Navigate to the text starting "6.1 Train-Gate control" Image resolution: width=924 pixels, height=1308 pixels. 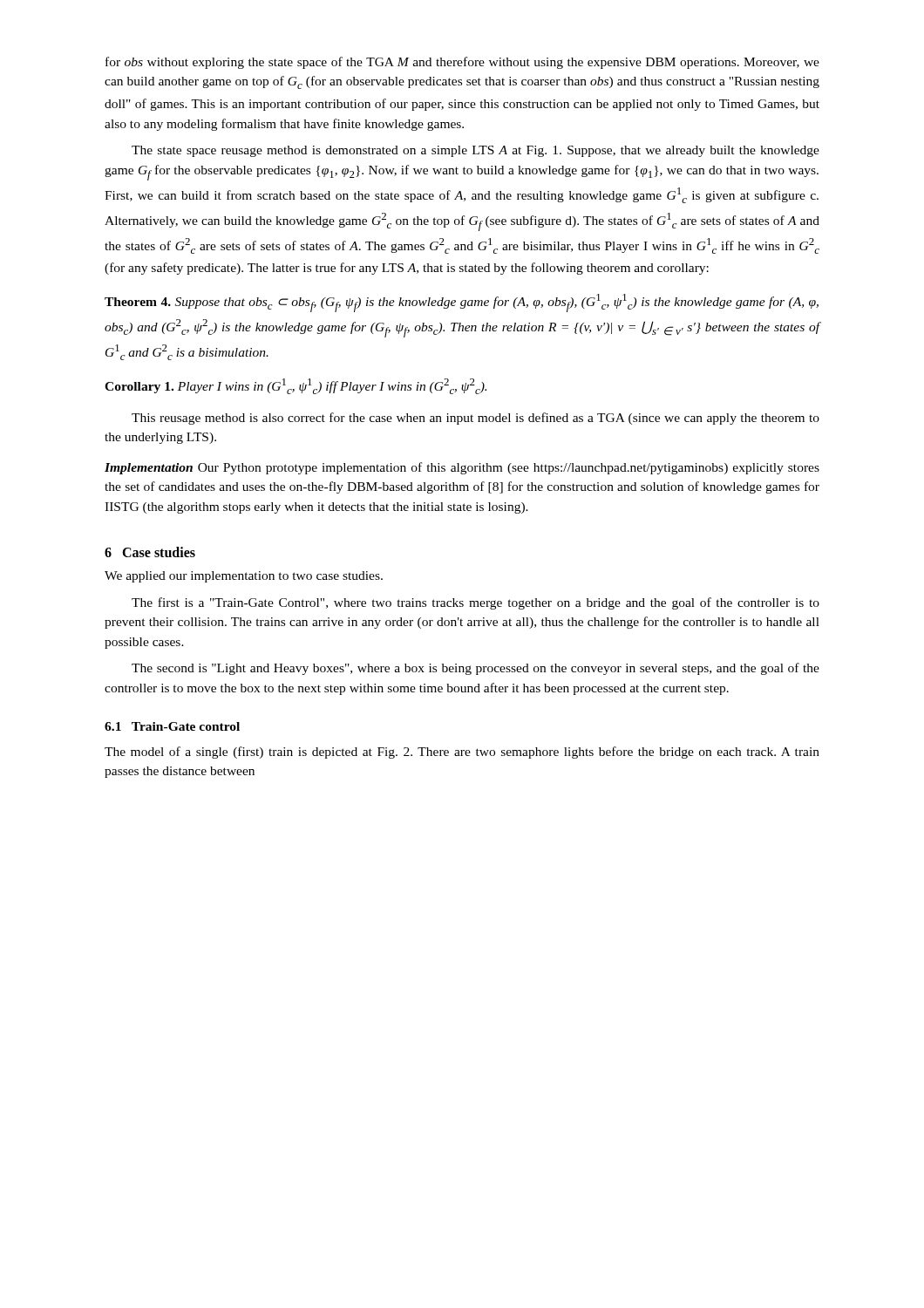pos(172,726)
